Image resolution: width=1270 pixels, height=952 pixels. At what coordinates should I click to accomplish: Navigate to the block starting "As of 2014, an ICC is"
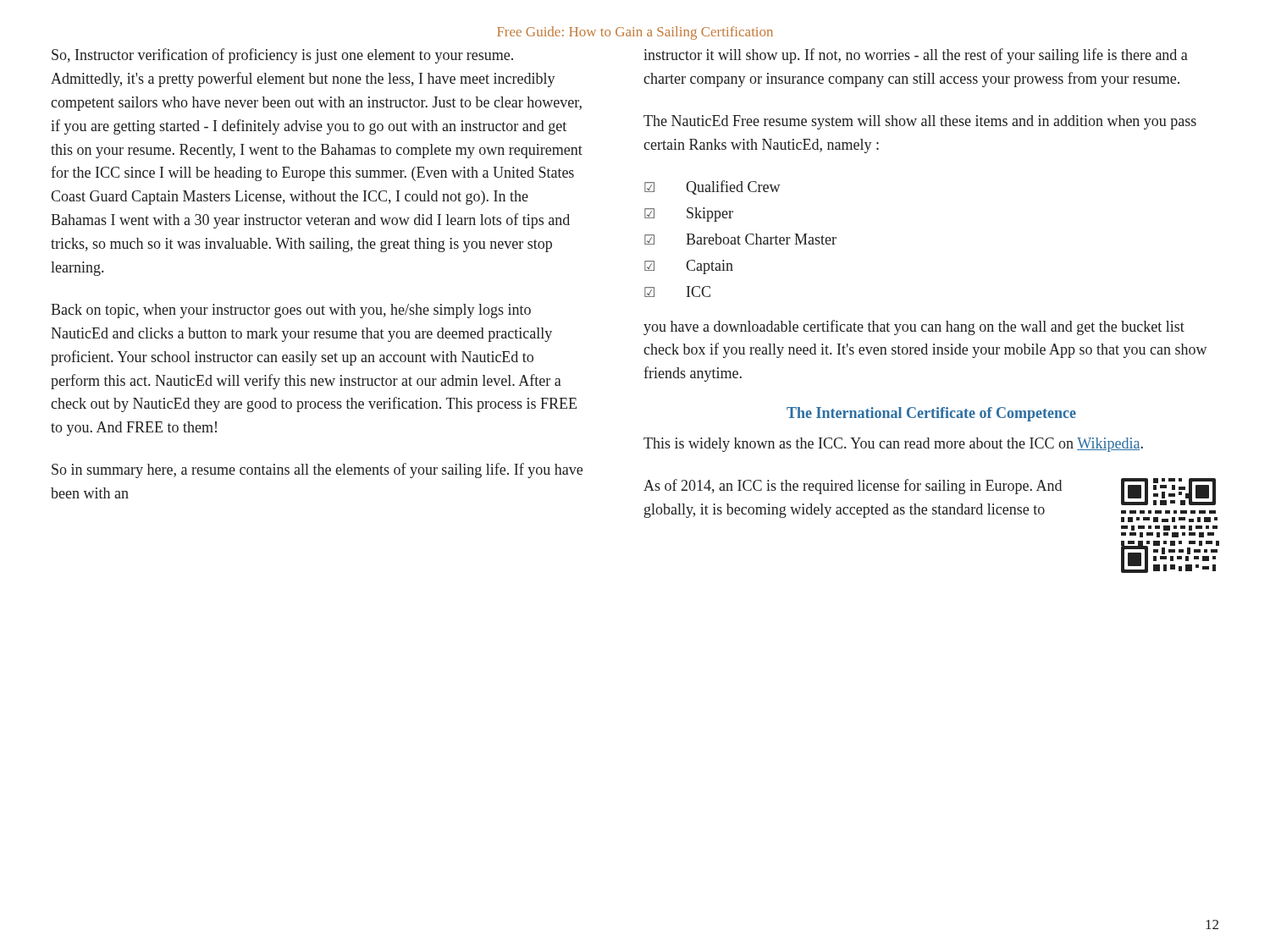pyautogui.click(x=853, y=498)
